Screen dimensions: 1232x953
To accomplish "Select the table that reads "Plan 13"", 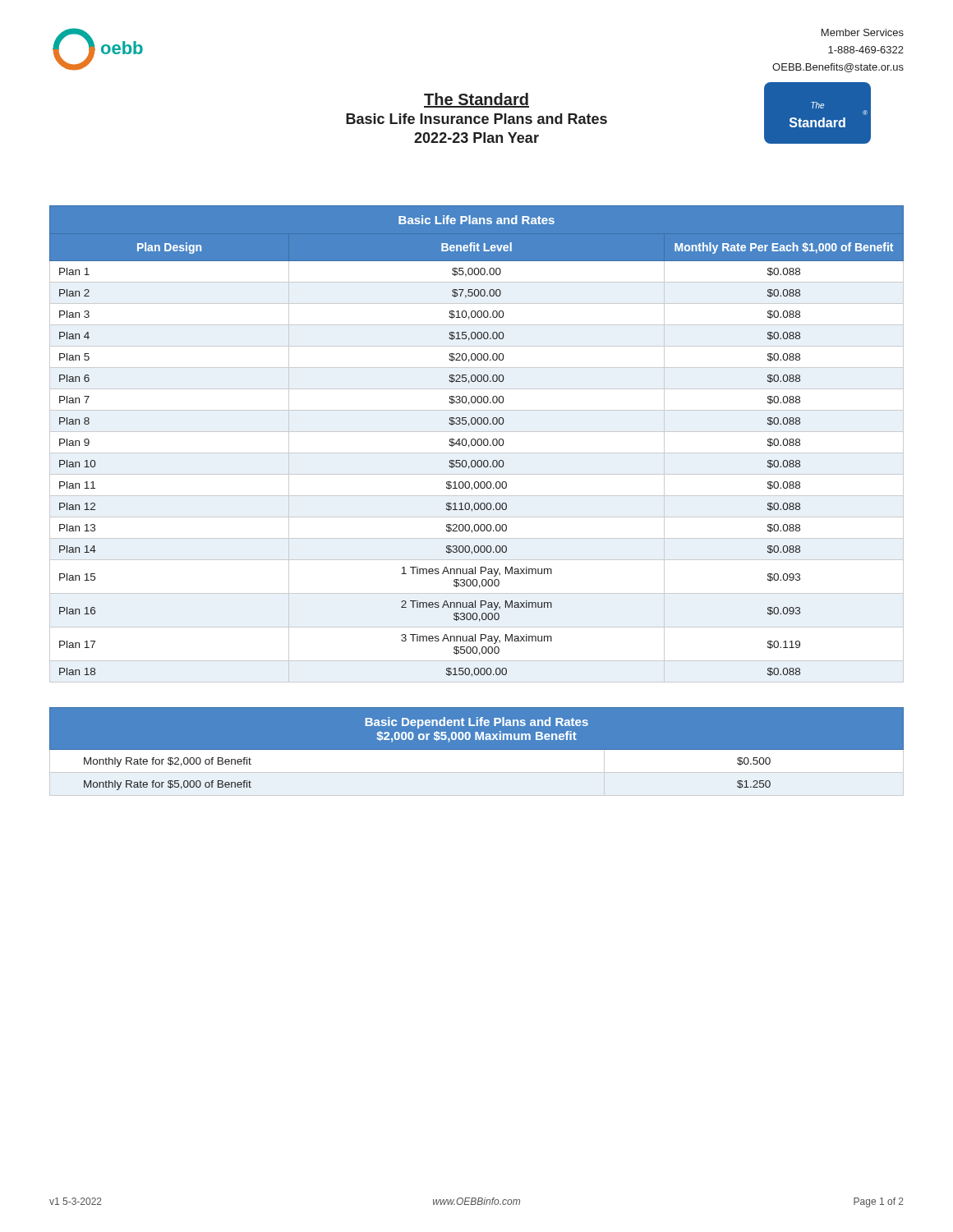I will click(476, 444).
